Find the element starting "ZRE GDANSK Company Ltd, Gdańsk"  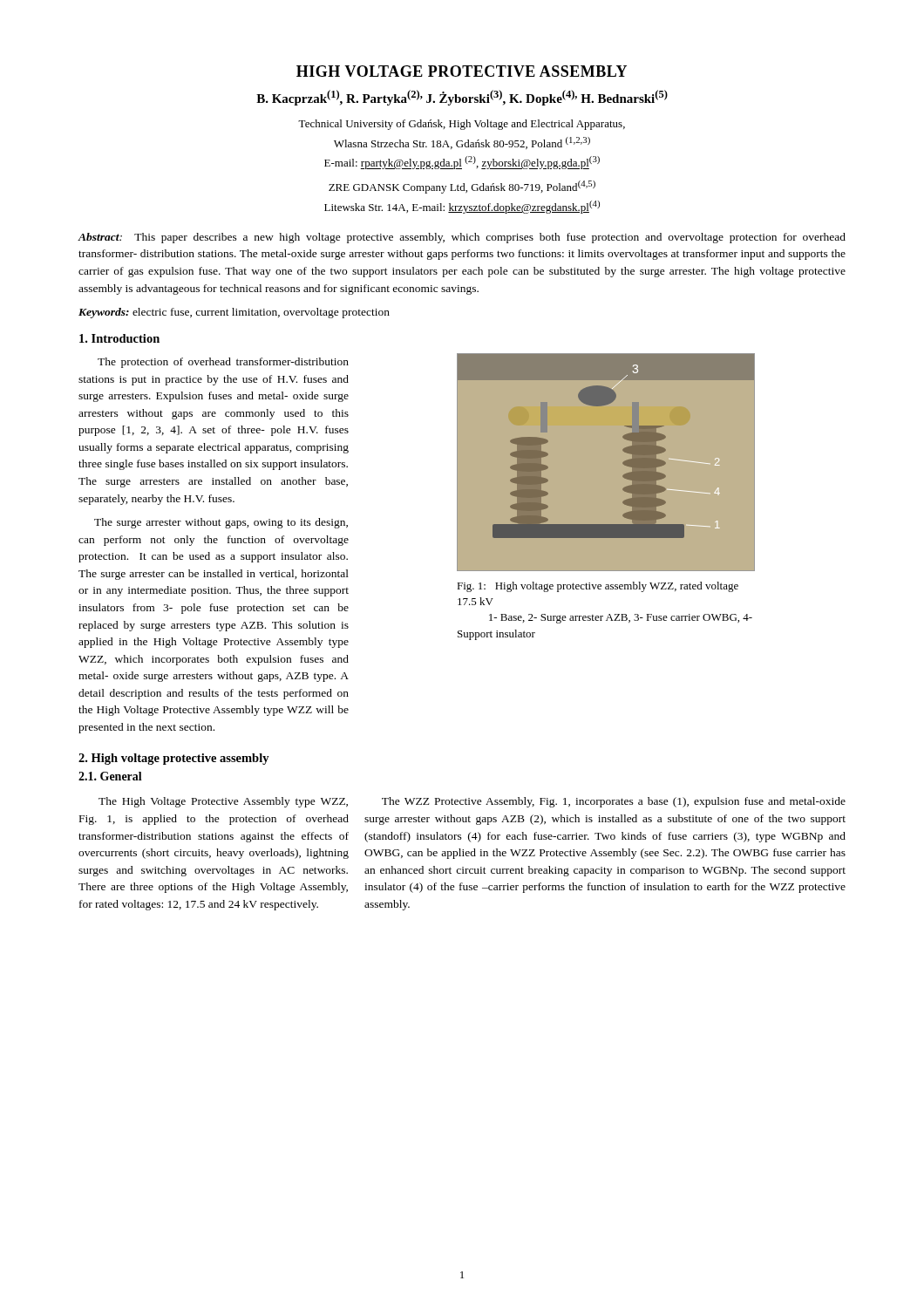click(462, 196)
